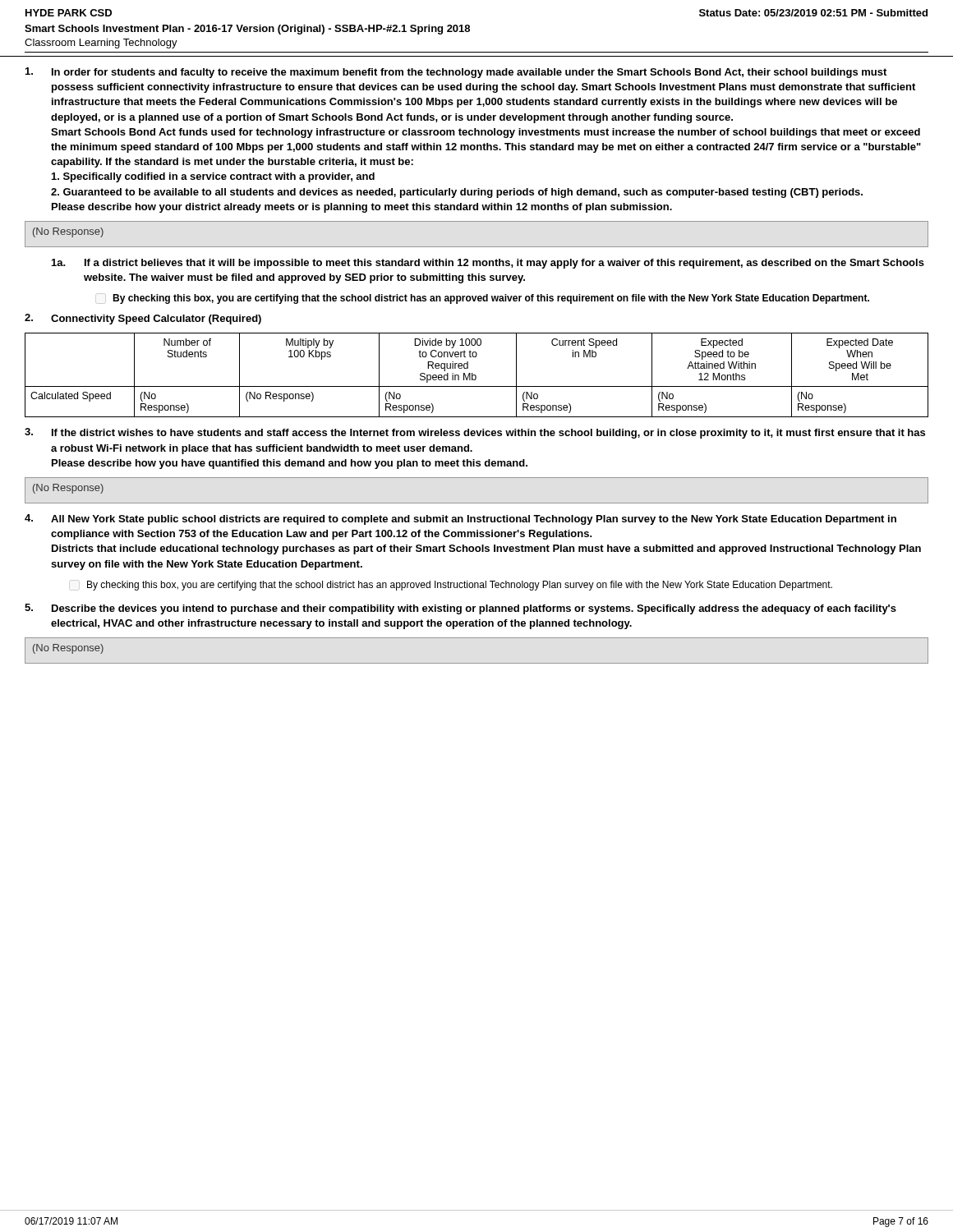
Task: Find the list item that says "5. Describe the devices you intend to"
Action: (476, 632)
